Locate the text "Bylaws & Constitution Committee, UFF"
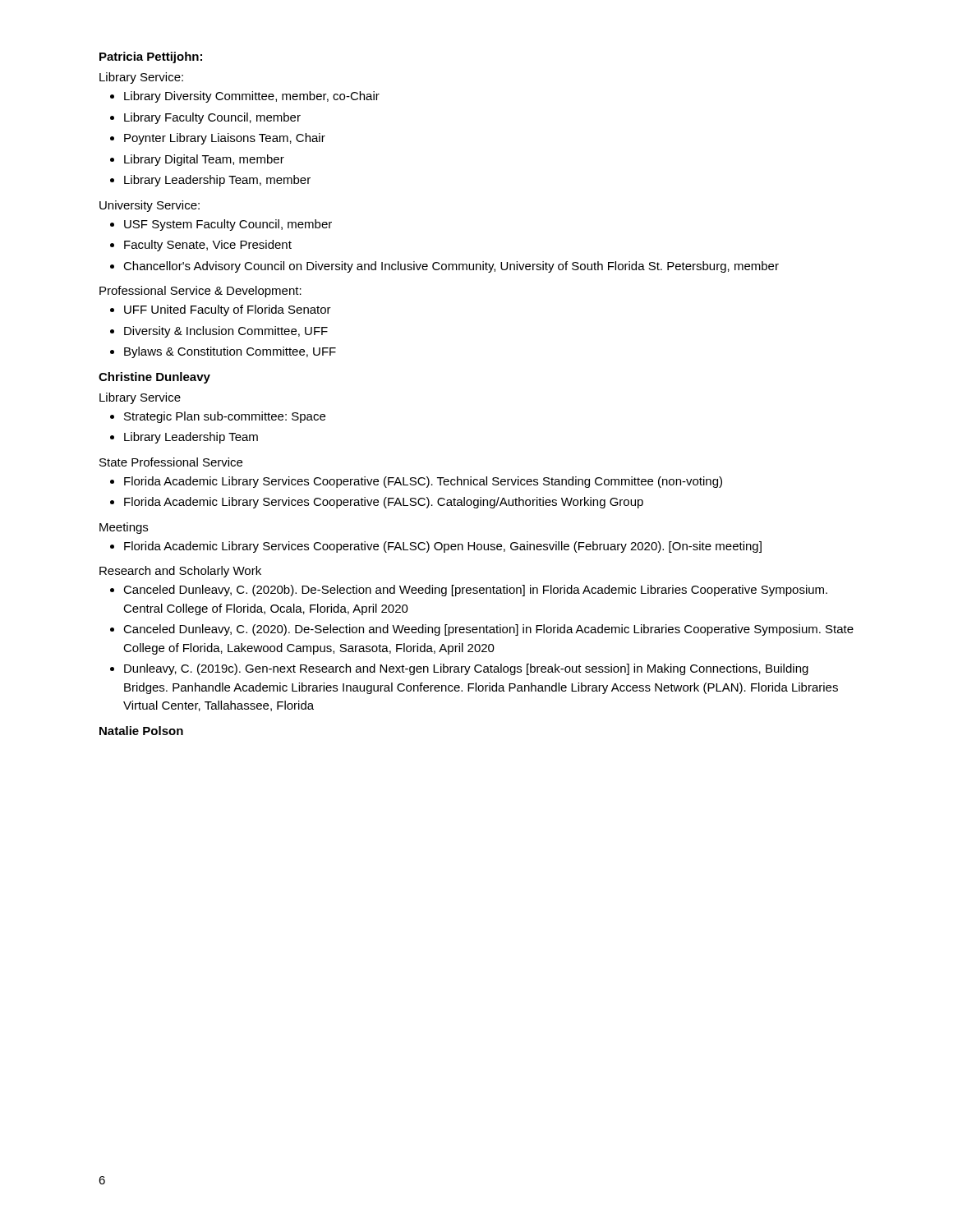The height and width of the screenshot is (1232, 953). tap(230, 351)
